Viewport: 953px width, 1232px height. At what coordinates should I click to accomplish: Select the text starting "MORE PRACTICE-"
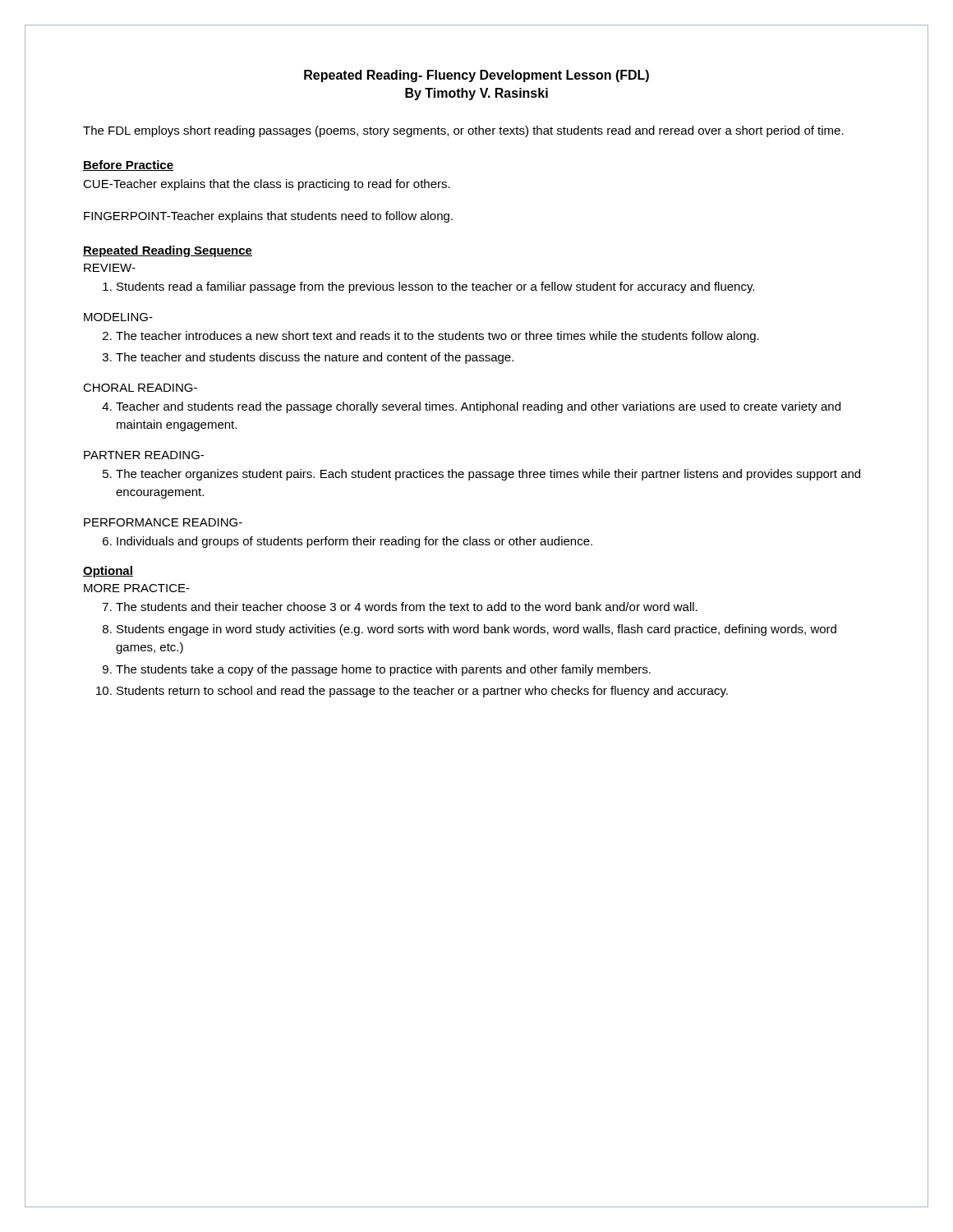tap(136, 588)
